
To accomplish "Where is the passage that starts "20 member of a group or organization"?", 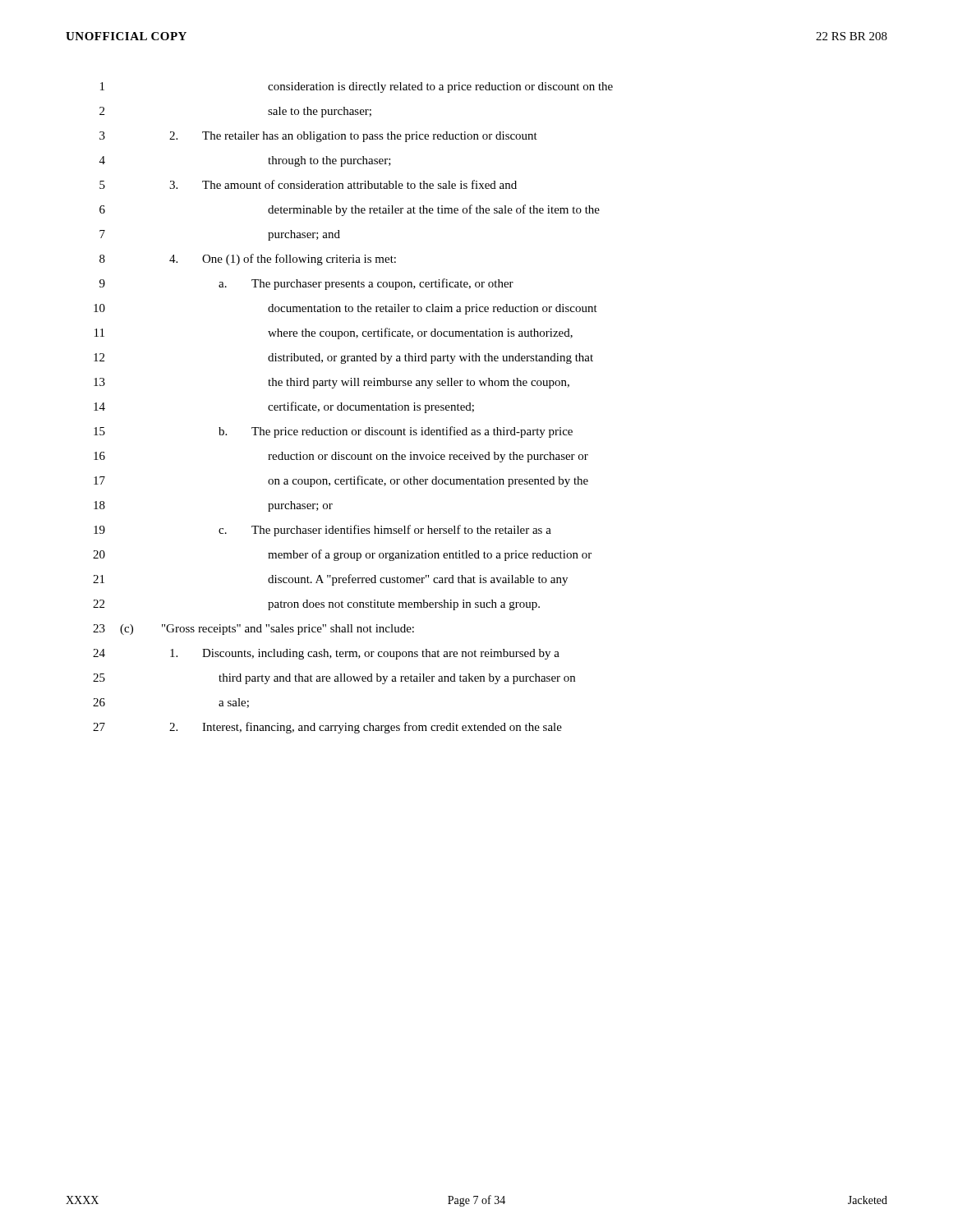I will coord(476,554).
